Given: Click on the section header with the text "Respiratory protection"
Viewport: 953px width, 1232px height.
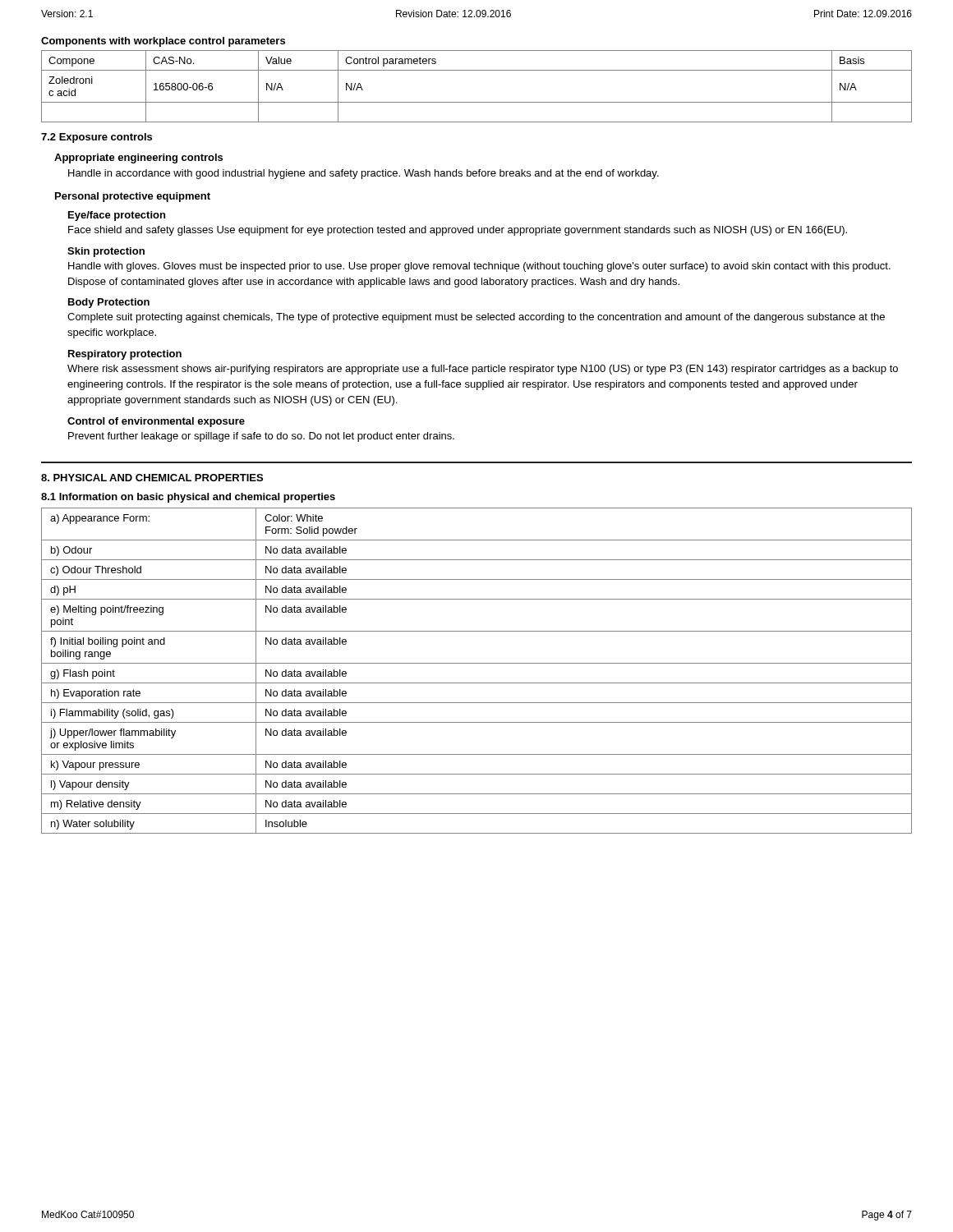Looking at the screenshot, I should coord(125,354).
